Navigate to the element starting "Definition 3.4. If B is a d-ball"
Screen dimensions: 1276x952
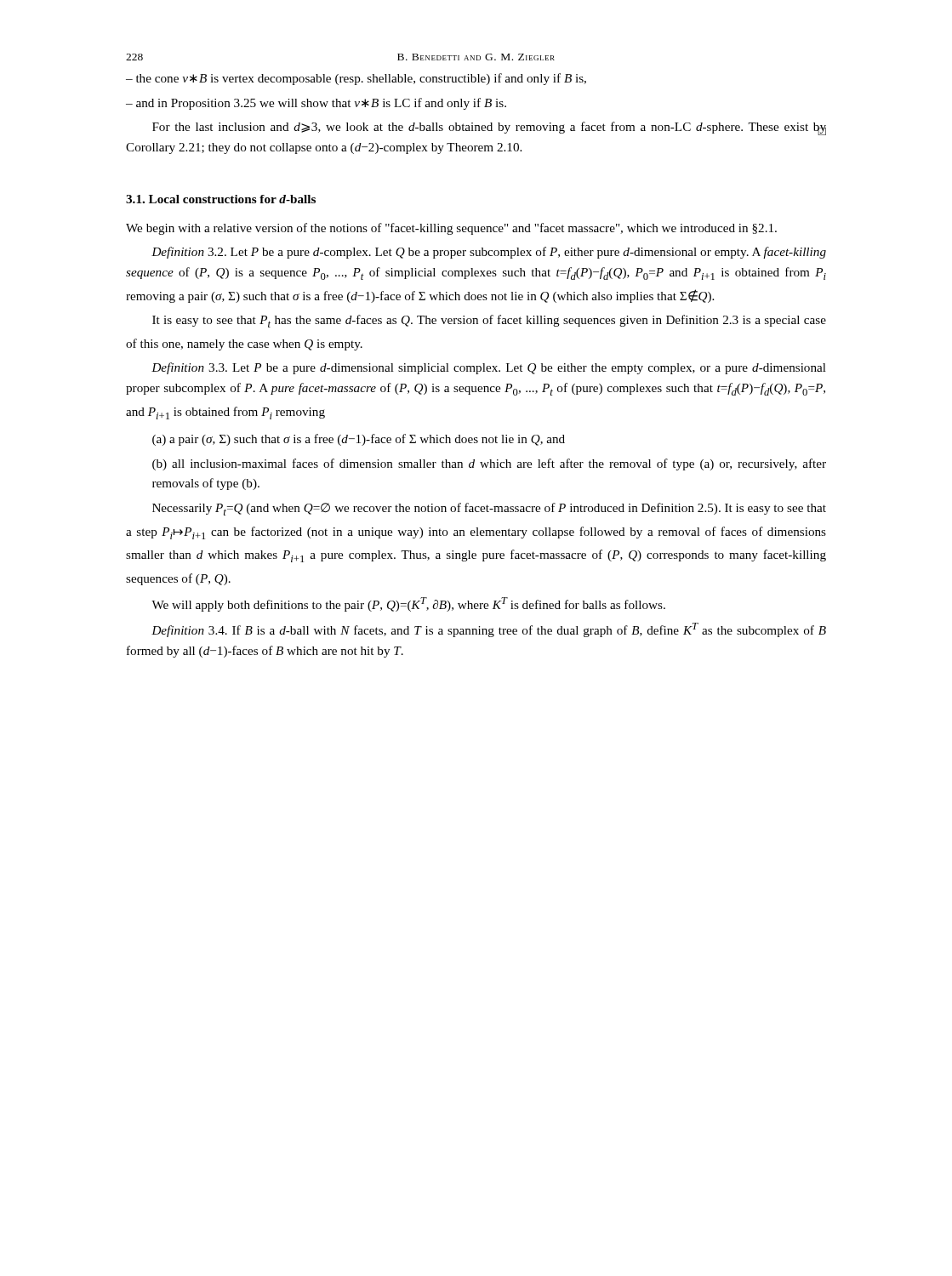476,640
